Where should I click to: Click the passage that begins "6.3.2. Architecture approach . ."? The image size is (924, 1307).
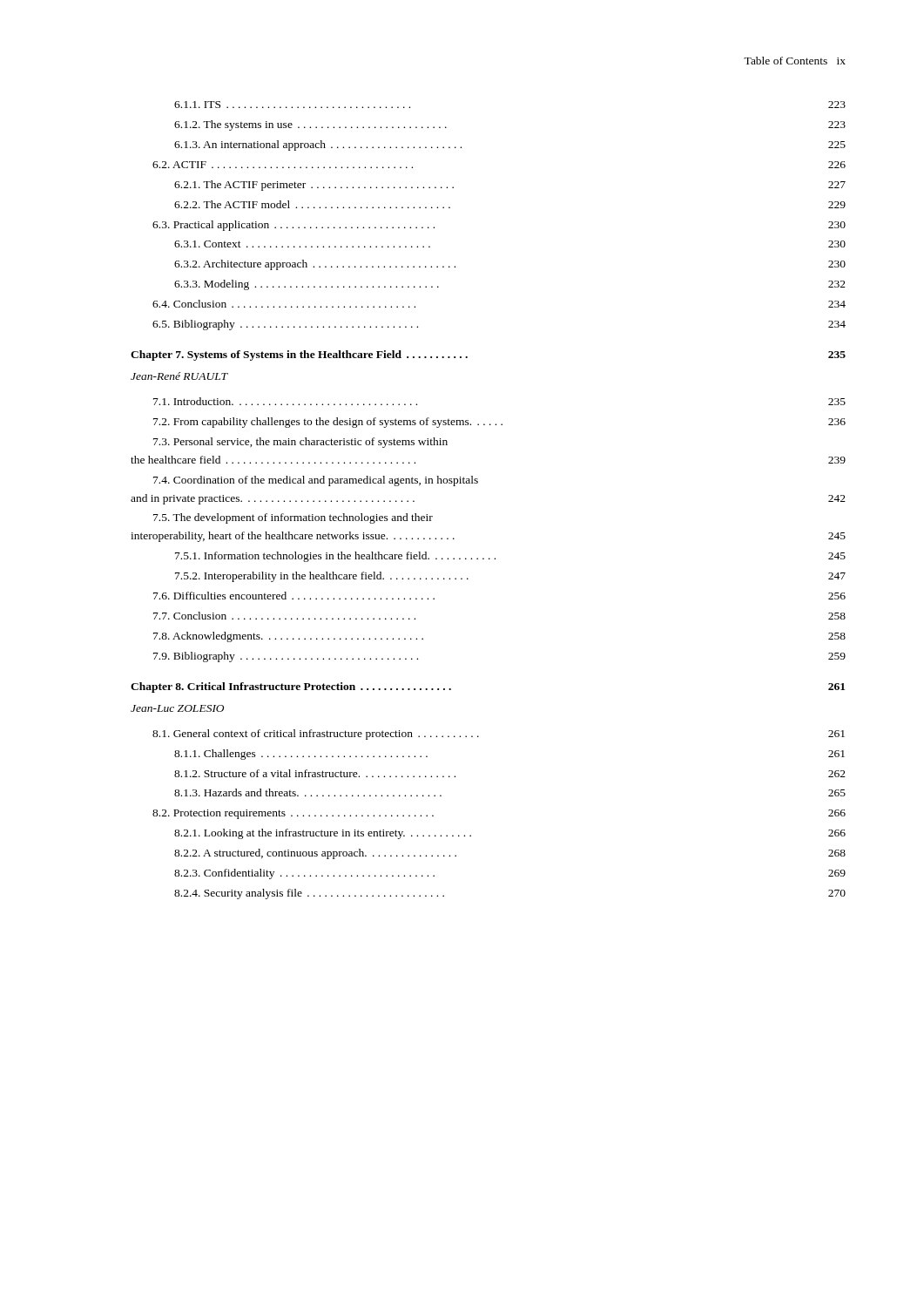pos(240,264)
